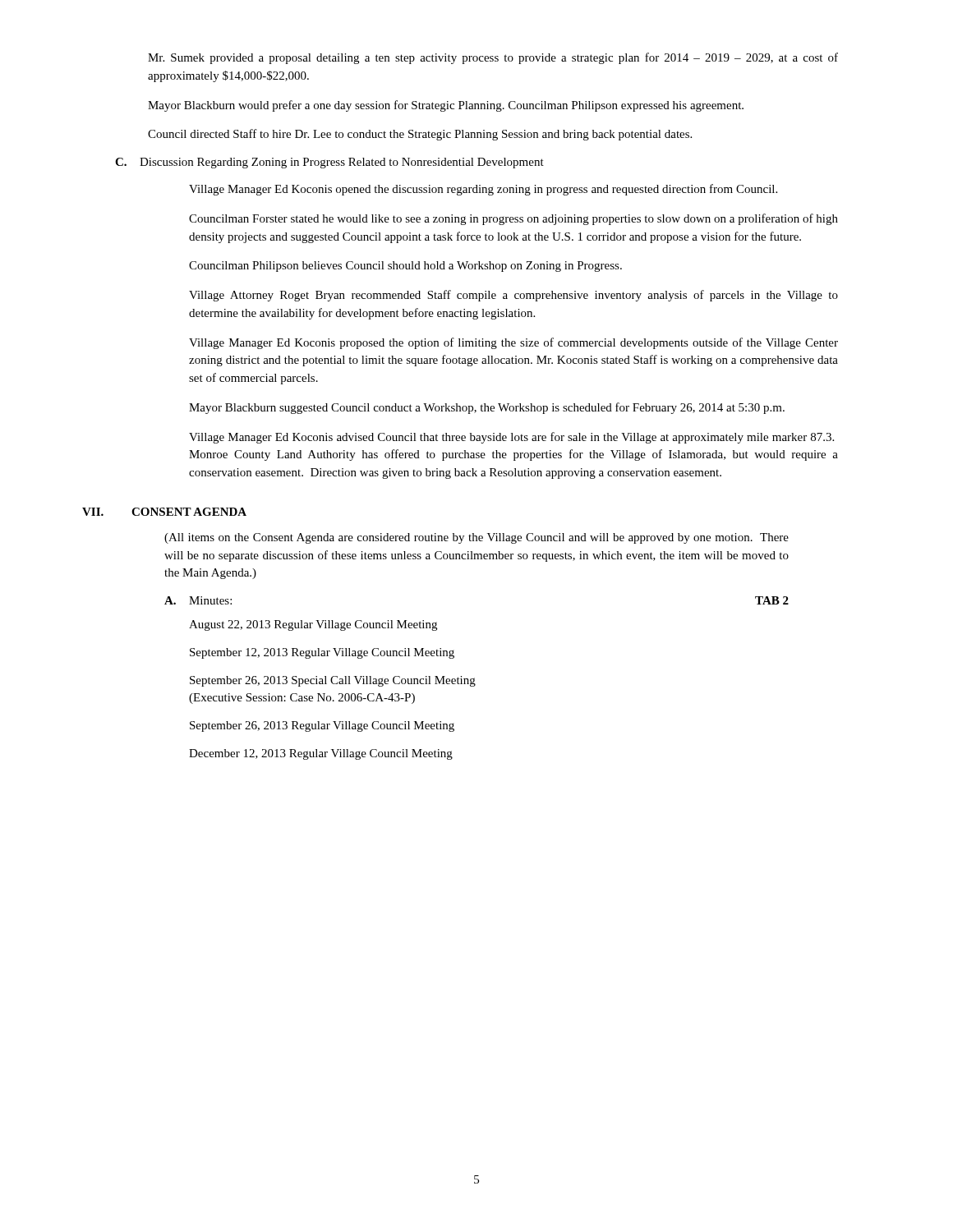This screenshot has width=953, height=1232.
Task: Select the passage starting "Council directed Staff to"
Action: (x=493, y=135)
